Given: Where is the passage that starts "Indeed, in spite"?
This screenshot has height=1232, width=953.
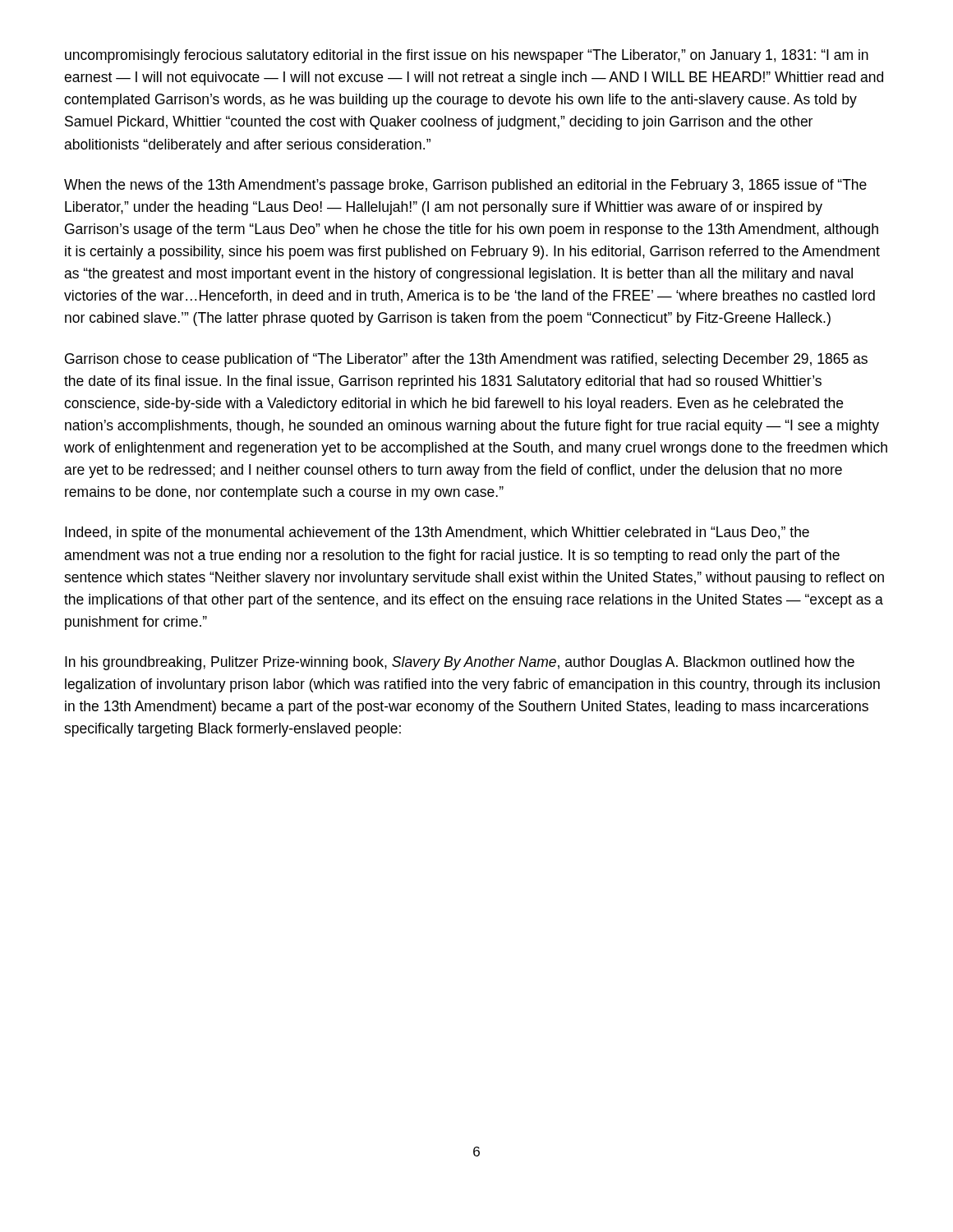Looking at the screenshot, I should [474, 577].
